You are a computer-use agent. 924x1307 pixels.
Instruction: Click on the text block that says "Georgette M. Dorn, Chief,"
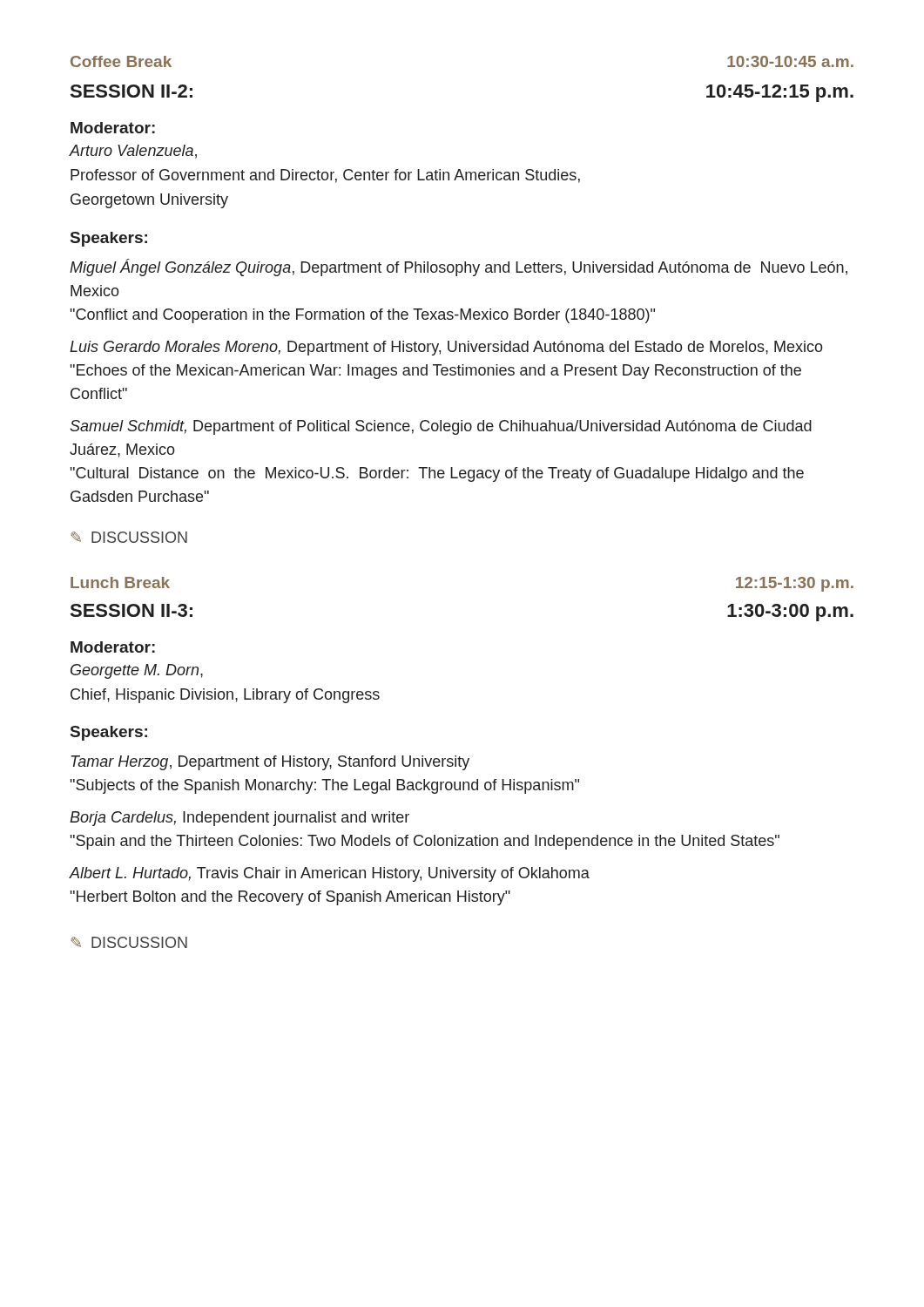[225, 682]
